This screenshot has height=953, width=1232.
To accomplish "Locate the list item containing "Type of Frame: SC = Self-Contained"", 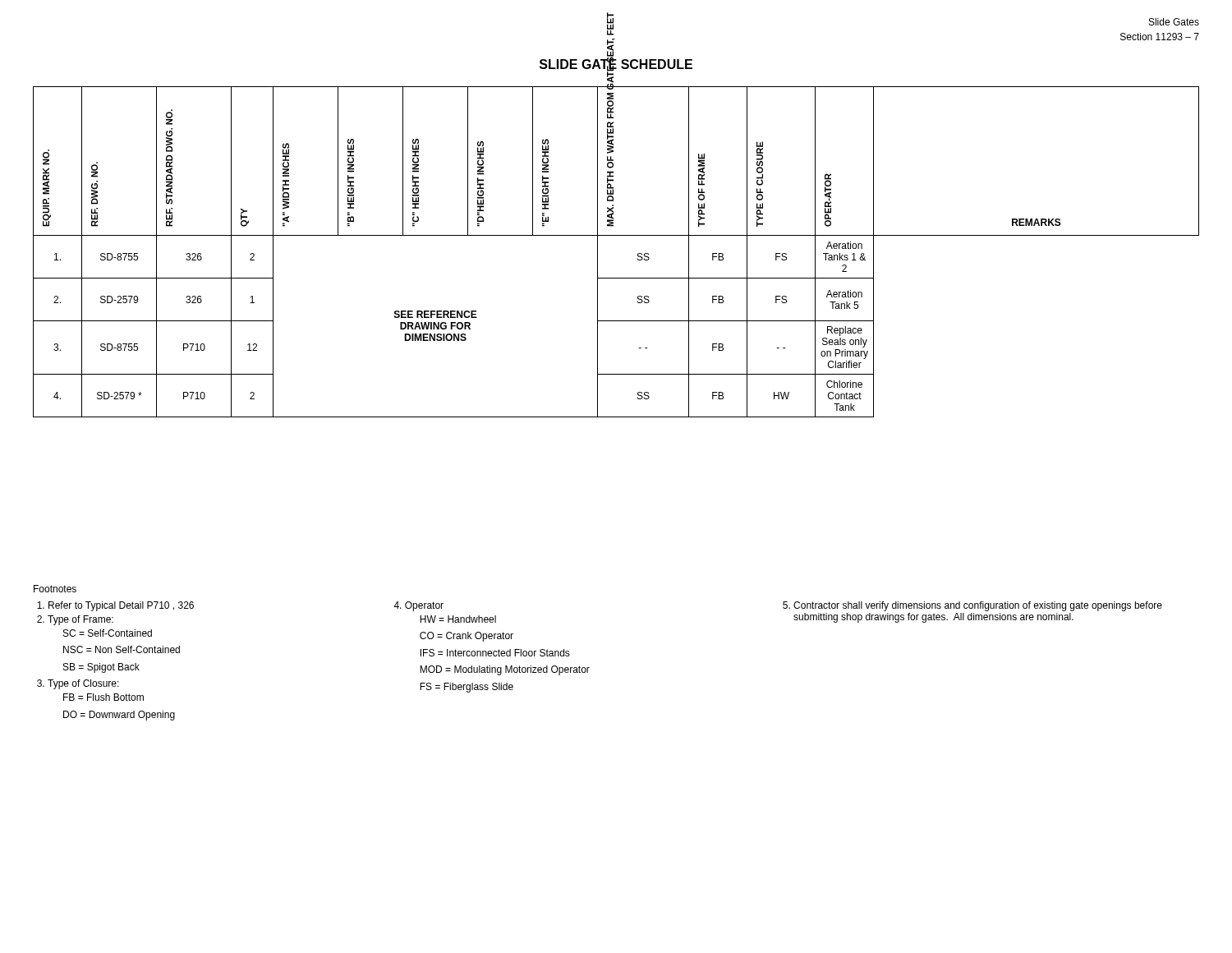I will (80, 620).
